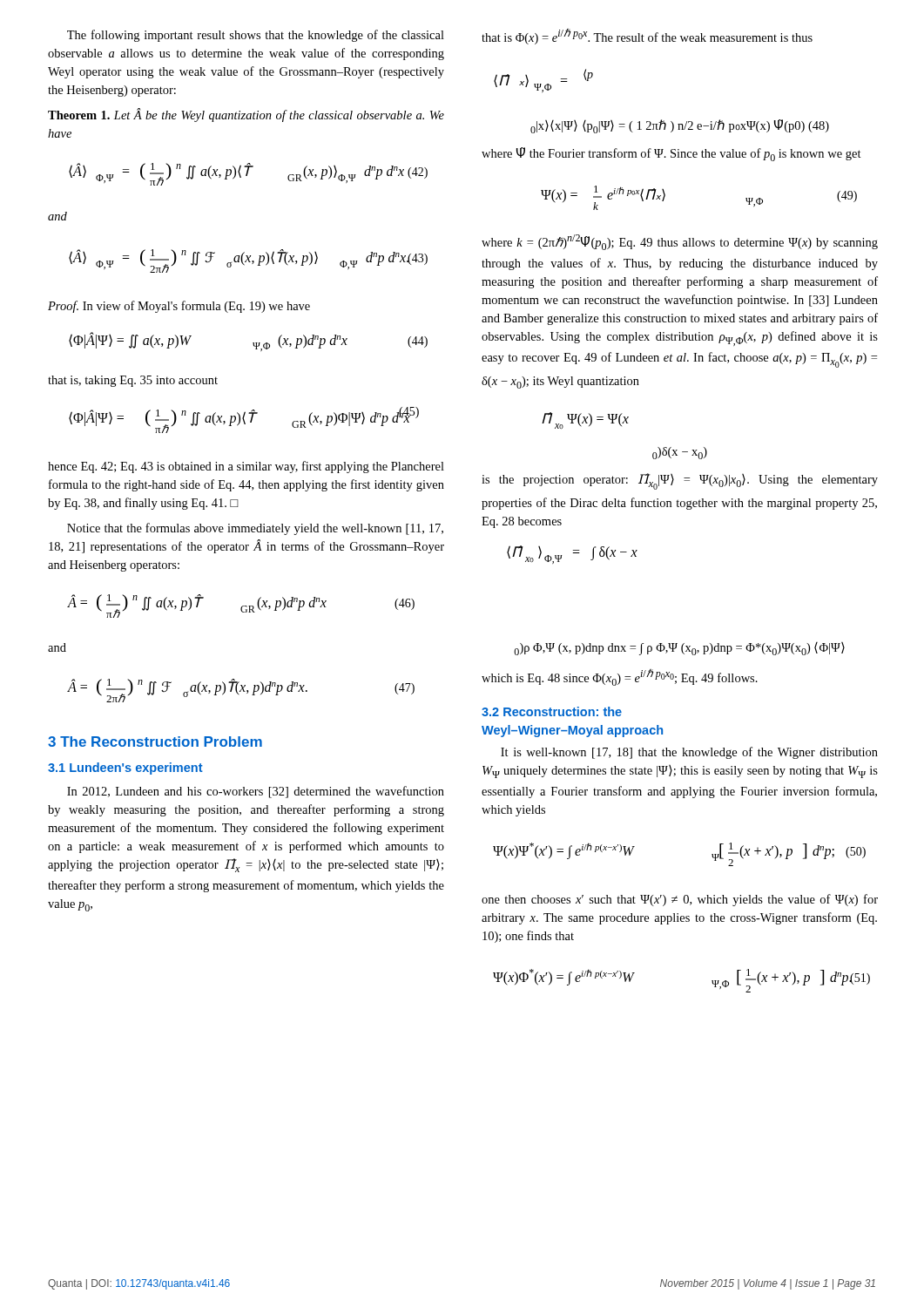924x1307 pixels.
Task: Find the text block with the text "that is Φ(x) = ei/ℏ p0x."
Action: 680,37
